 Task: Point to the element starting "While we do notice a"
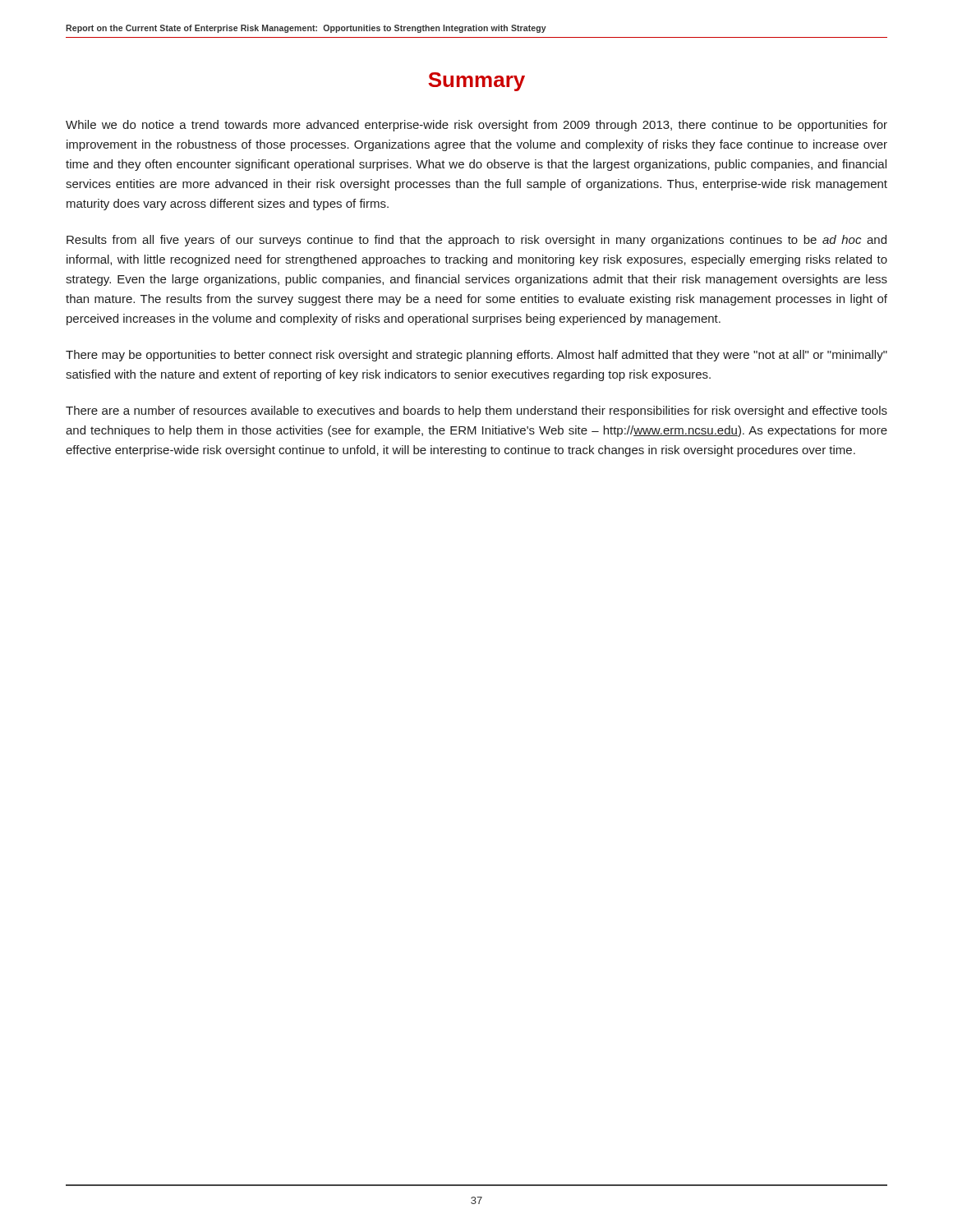(476, 164)
